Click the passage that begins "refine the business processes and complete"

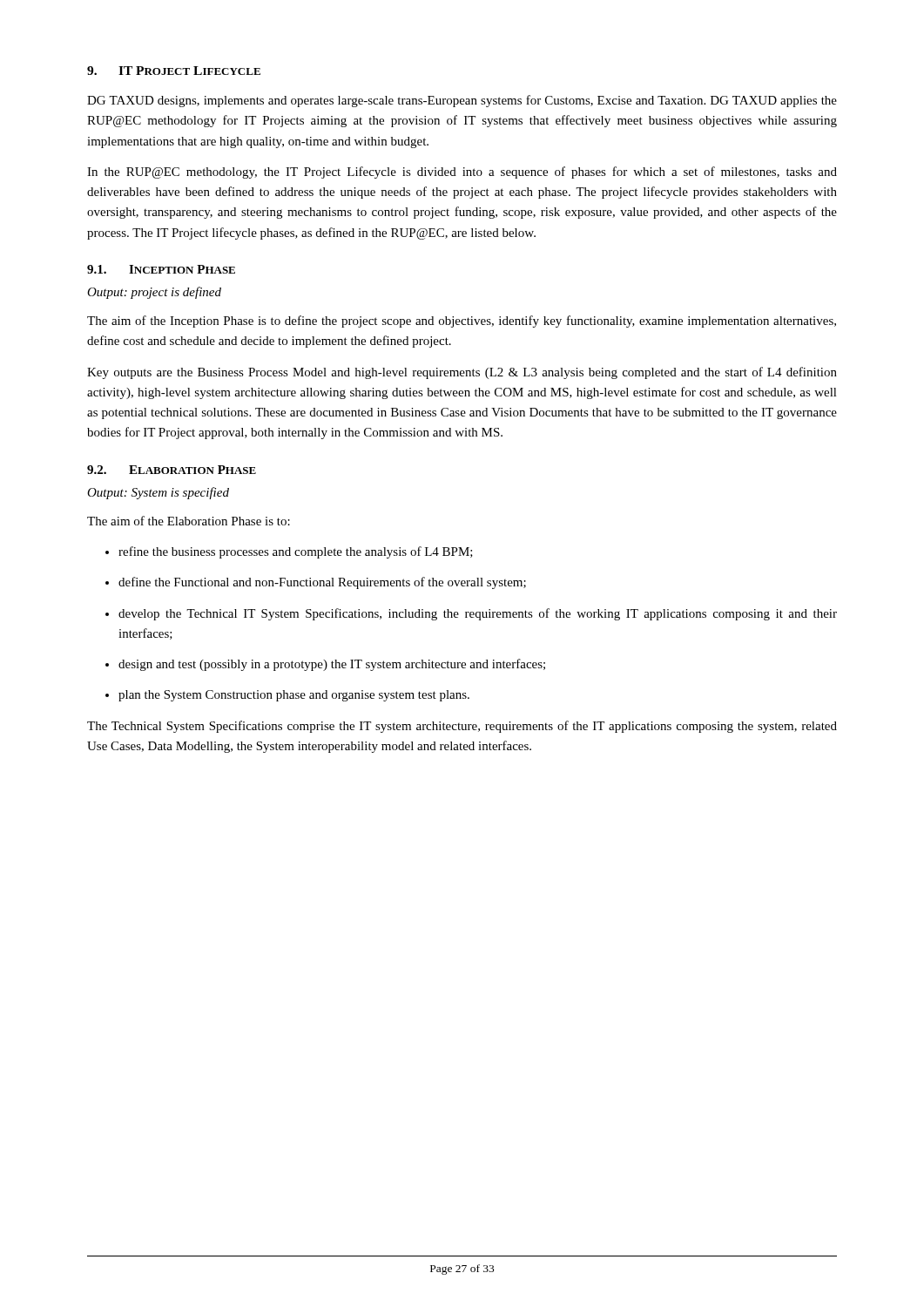coord(462,552)
